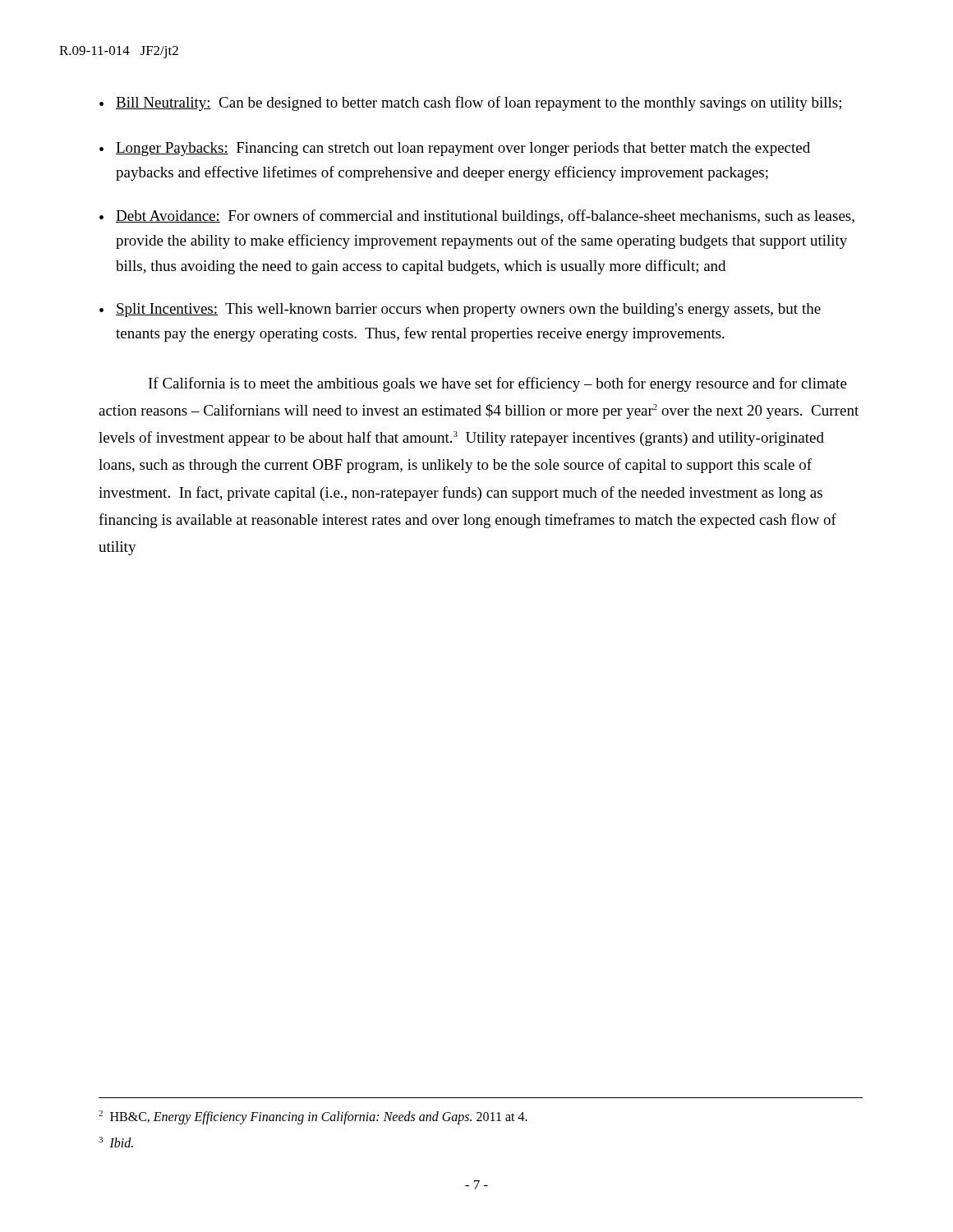Point to the text starting "3 Ibid."
Image resolution: width=953 pixels, height=1232 pixels.
point(116,1142)
